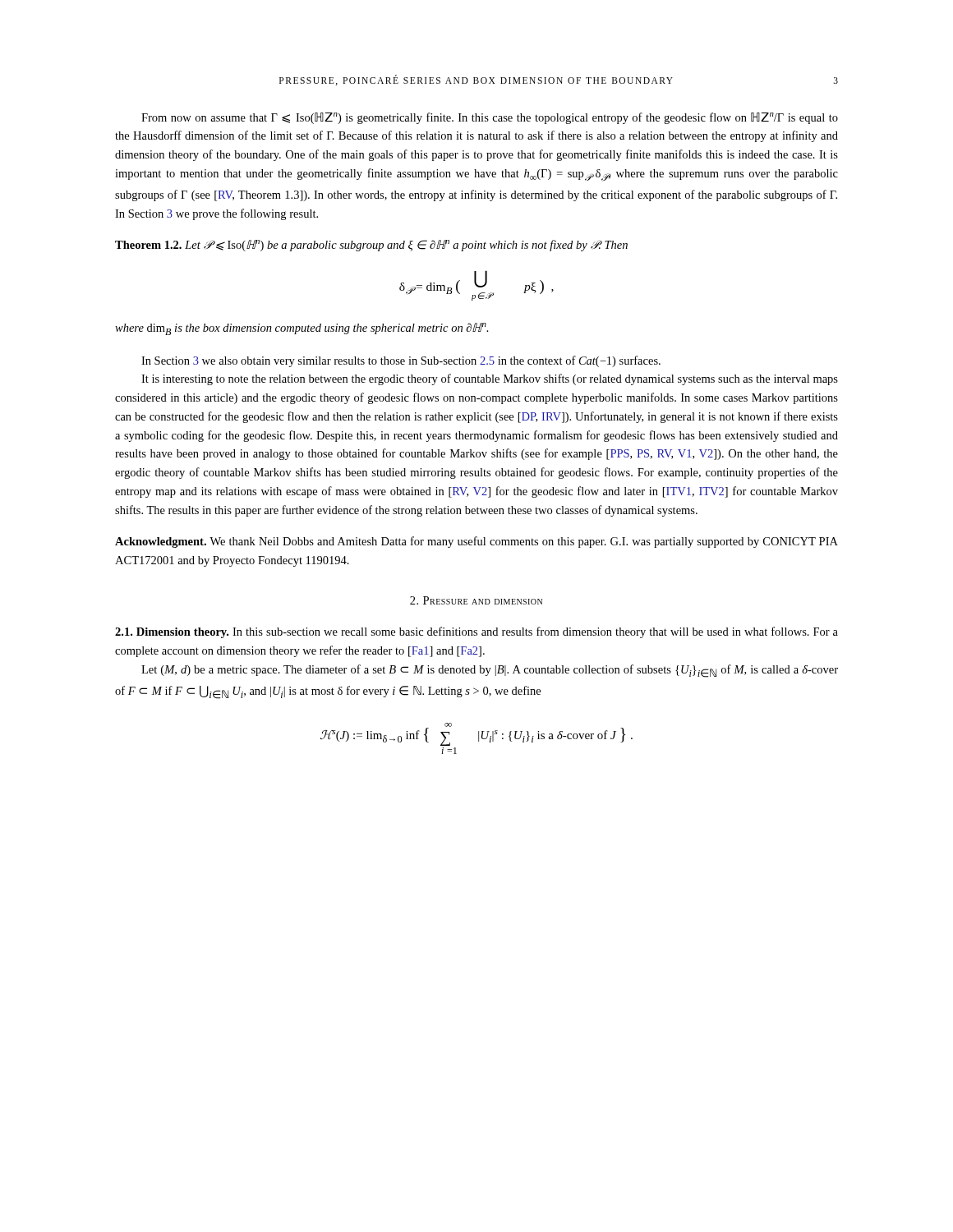Click on the passage starting "In Section 3 we also obtain very"
953x1232 pixels.
pos(476,361)
